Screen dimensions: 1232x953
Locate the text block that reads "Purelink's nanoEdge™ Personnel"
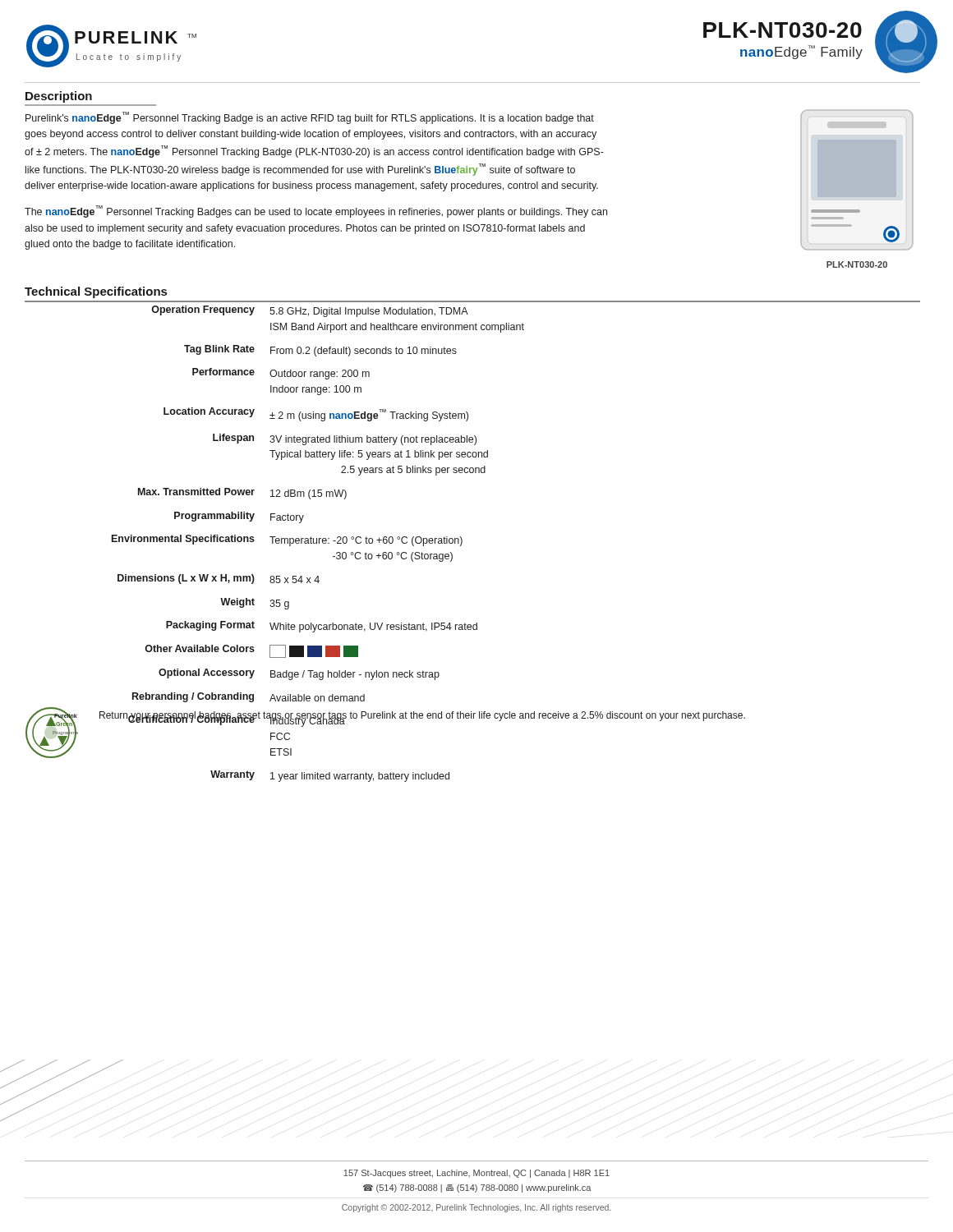[x=316, y=180]
